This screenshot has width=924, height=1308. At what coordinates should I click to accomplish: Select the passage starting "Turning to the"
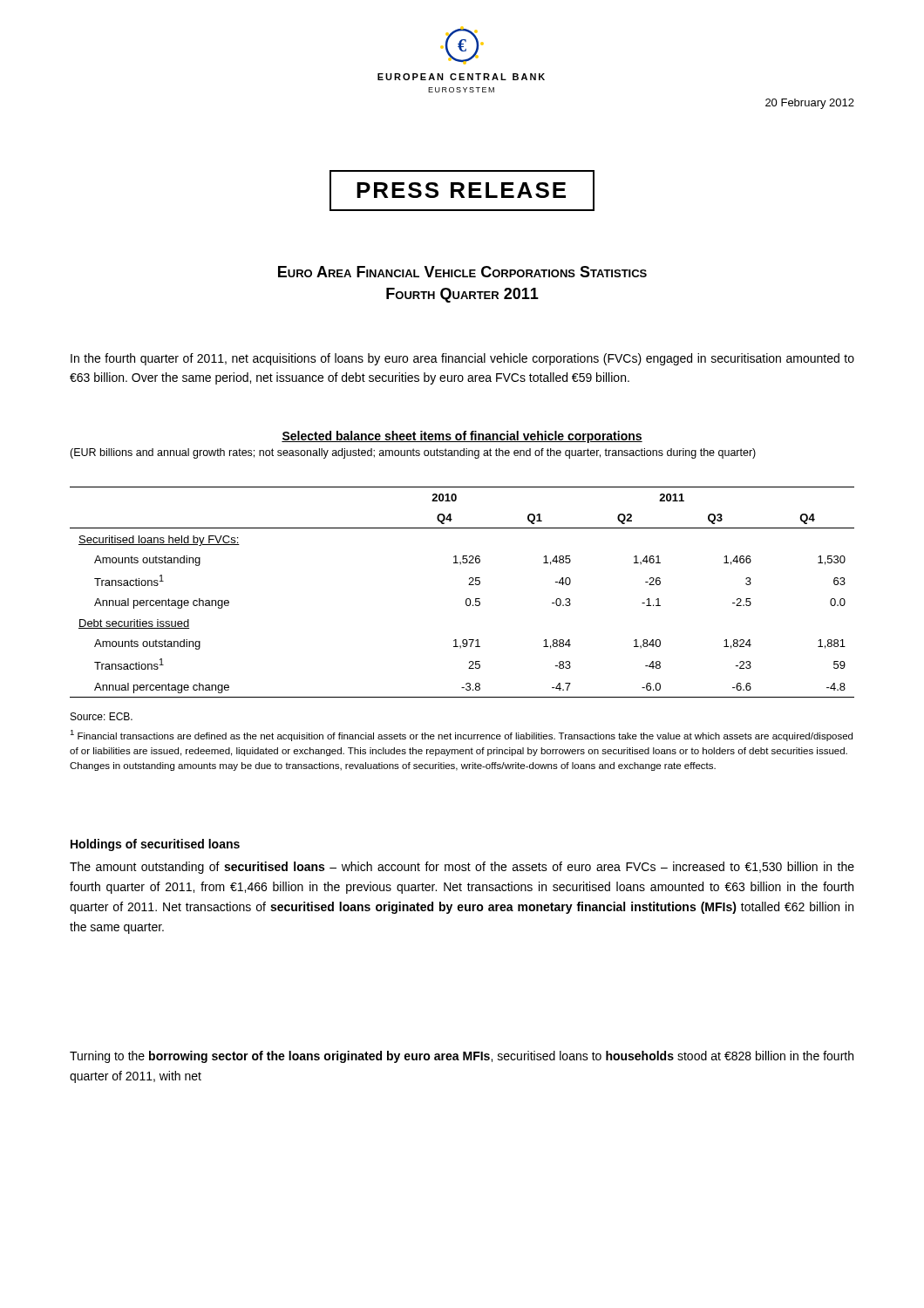pyautogui.click(x=462, y=1066)
